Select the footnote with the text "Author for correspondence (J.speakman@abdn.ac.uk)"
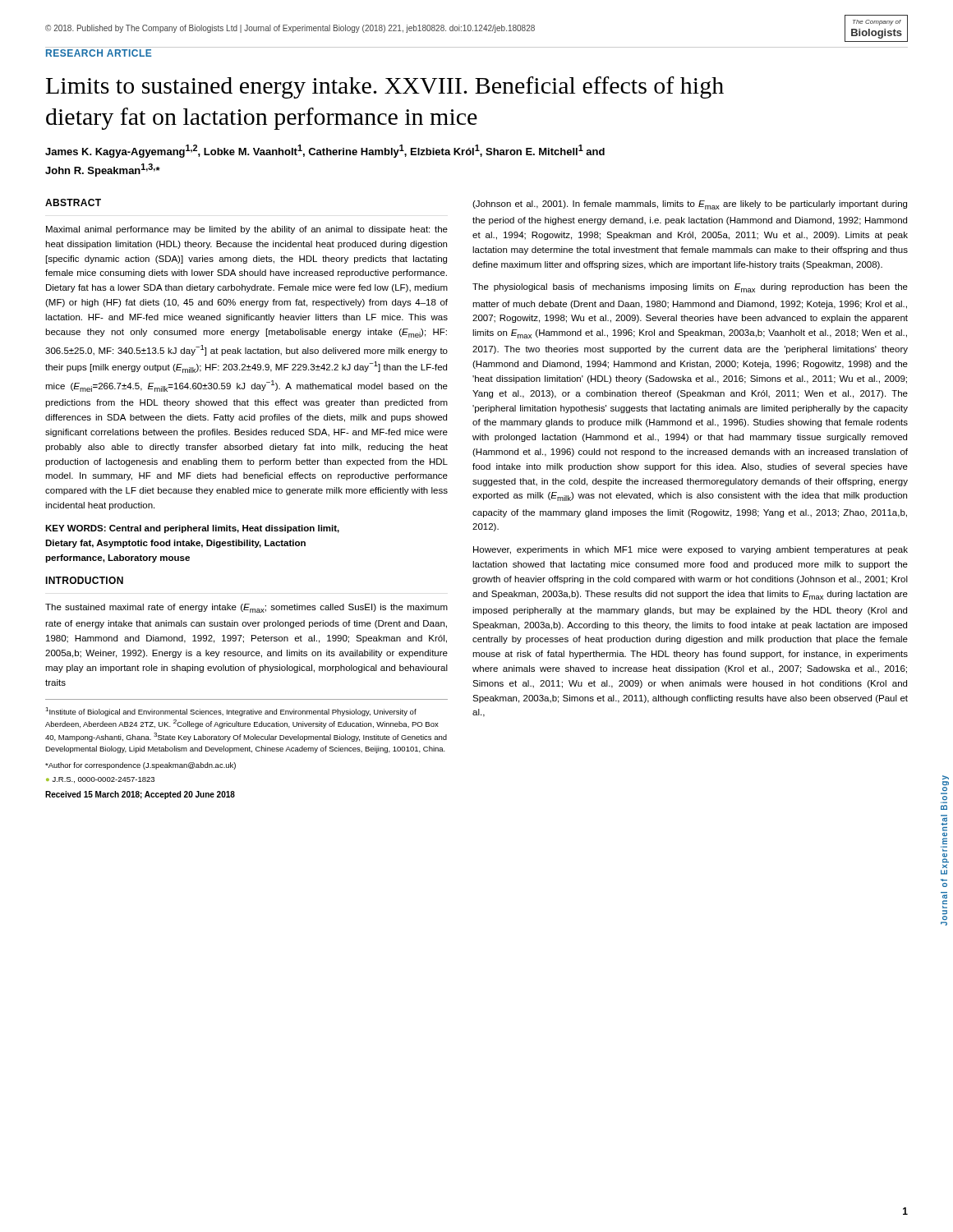The width and height of the screenshot is (953, 1232). (141, 765)
